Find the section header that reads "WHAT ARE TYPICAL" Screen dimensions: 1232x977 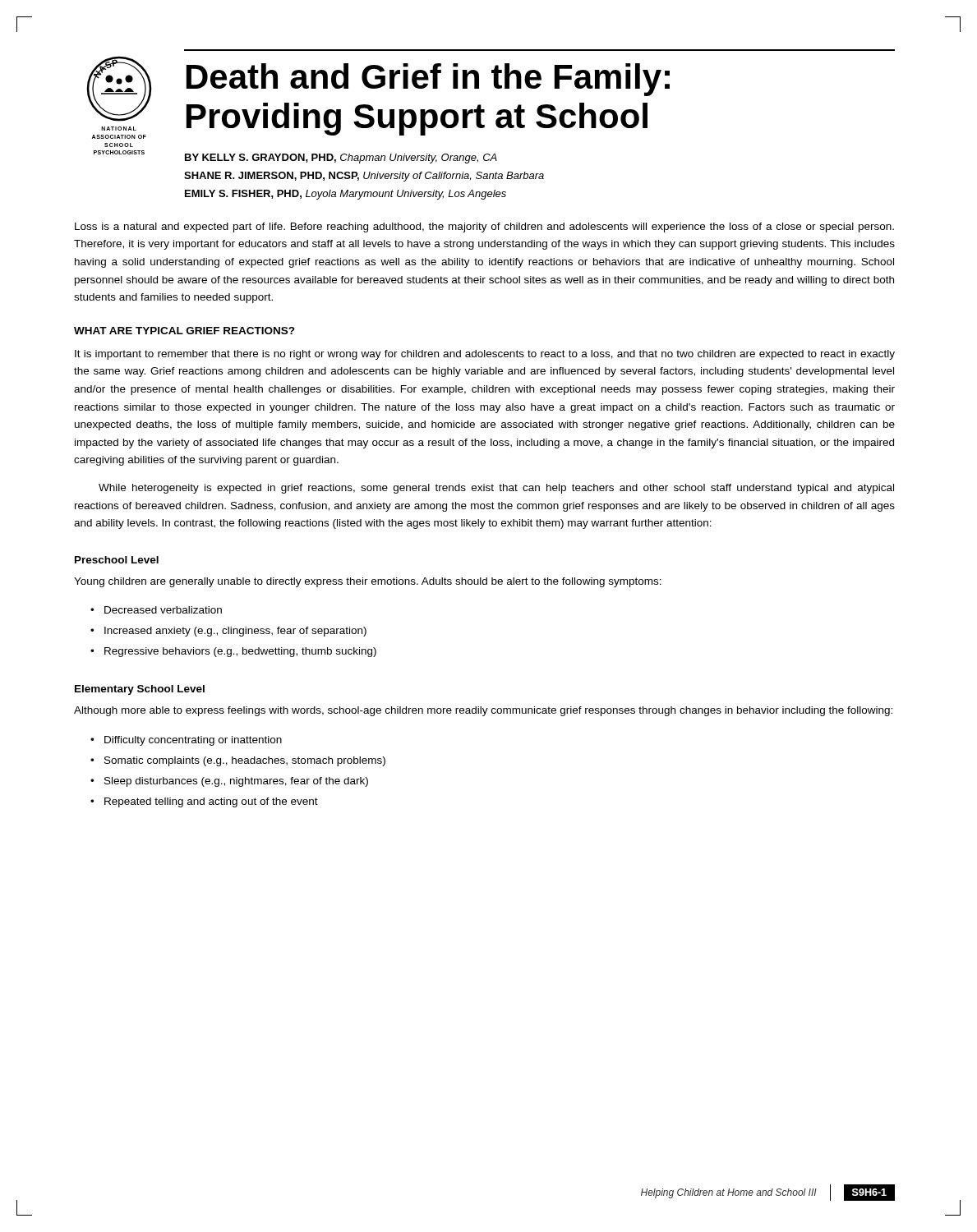pos(184,330)
